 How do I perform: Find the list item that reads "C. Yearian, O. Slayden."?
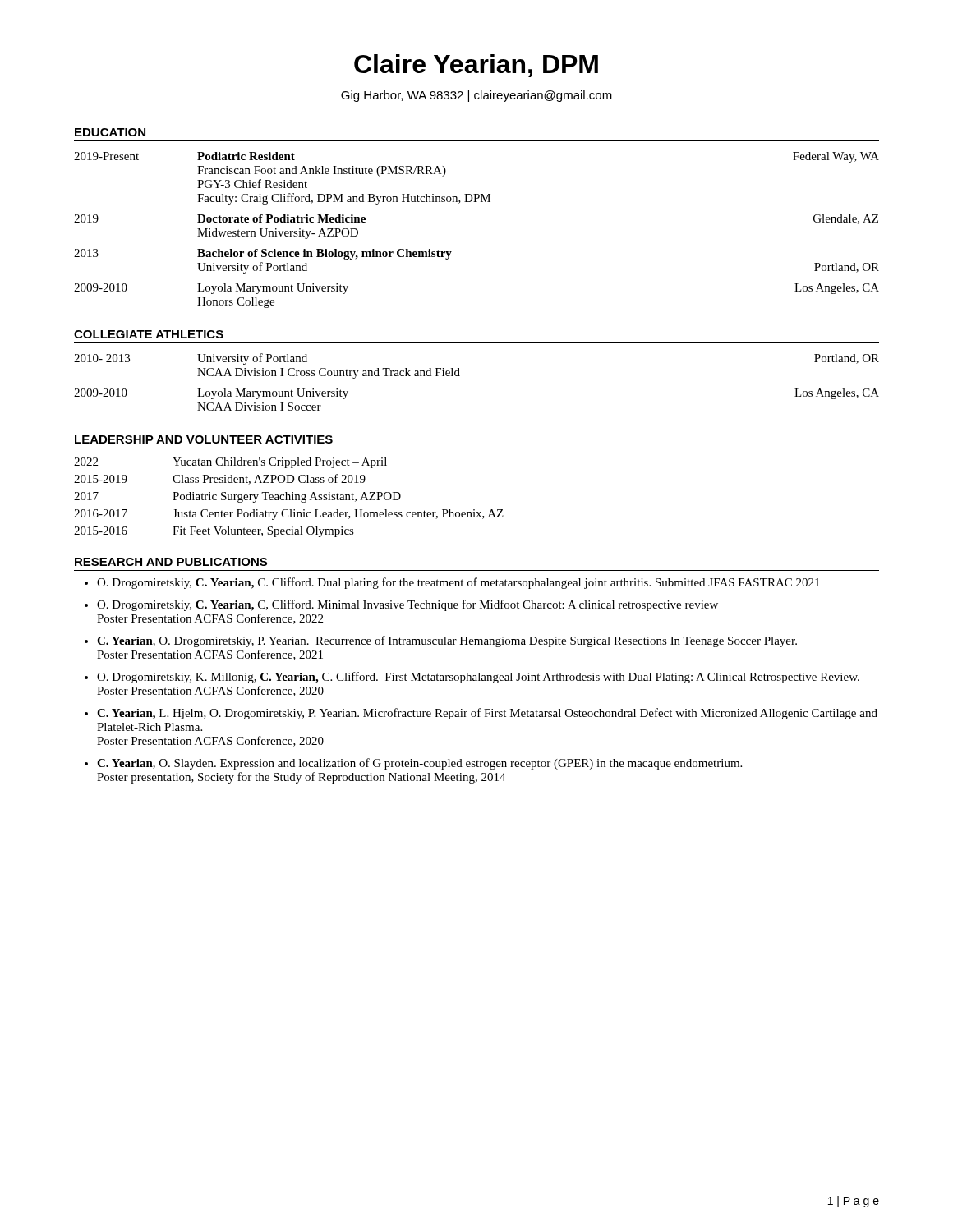420,770
